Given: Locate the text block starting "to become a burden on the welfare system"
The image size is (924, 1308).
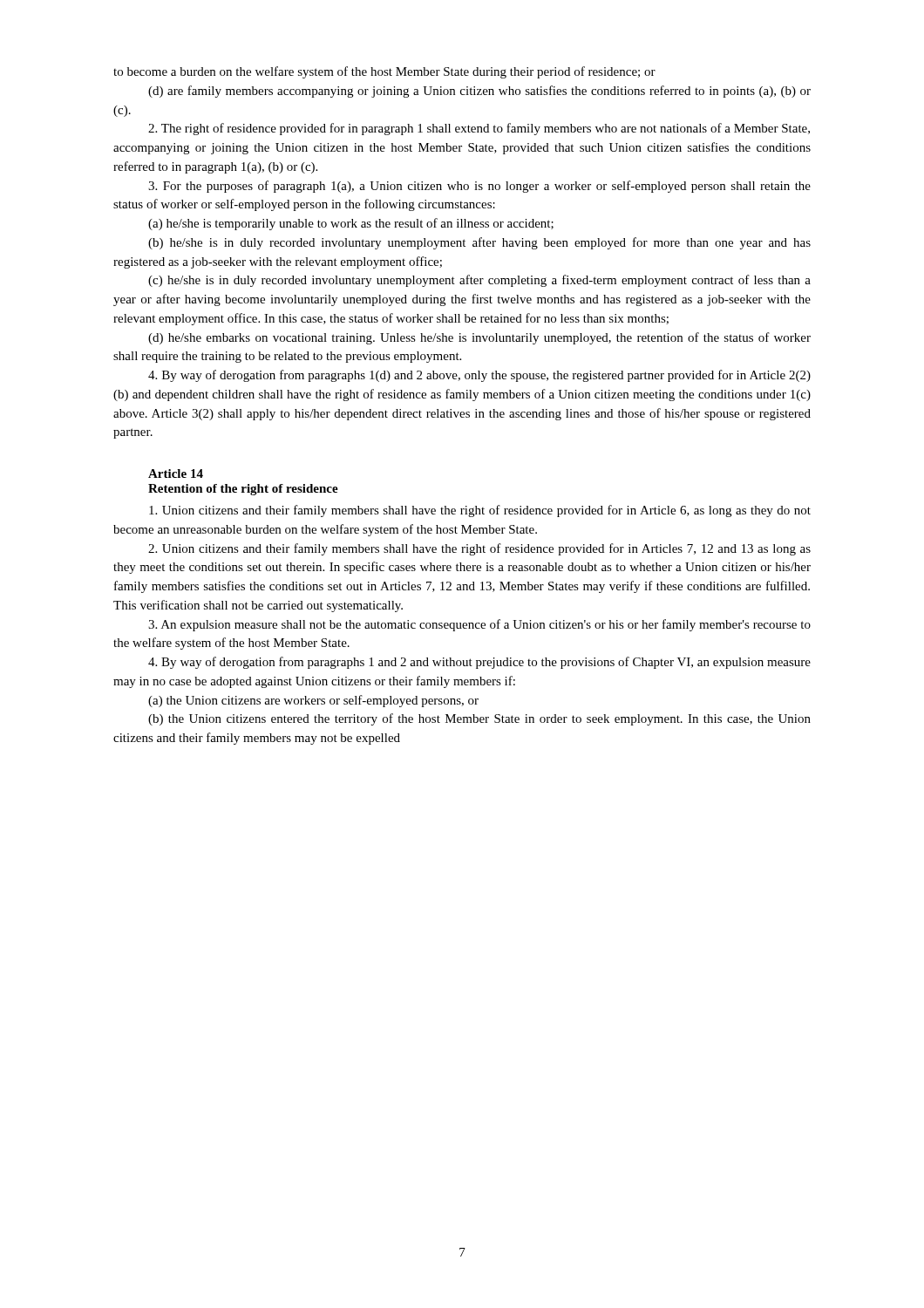Looking at the screenshot, I should click(462, 72).
